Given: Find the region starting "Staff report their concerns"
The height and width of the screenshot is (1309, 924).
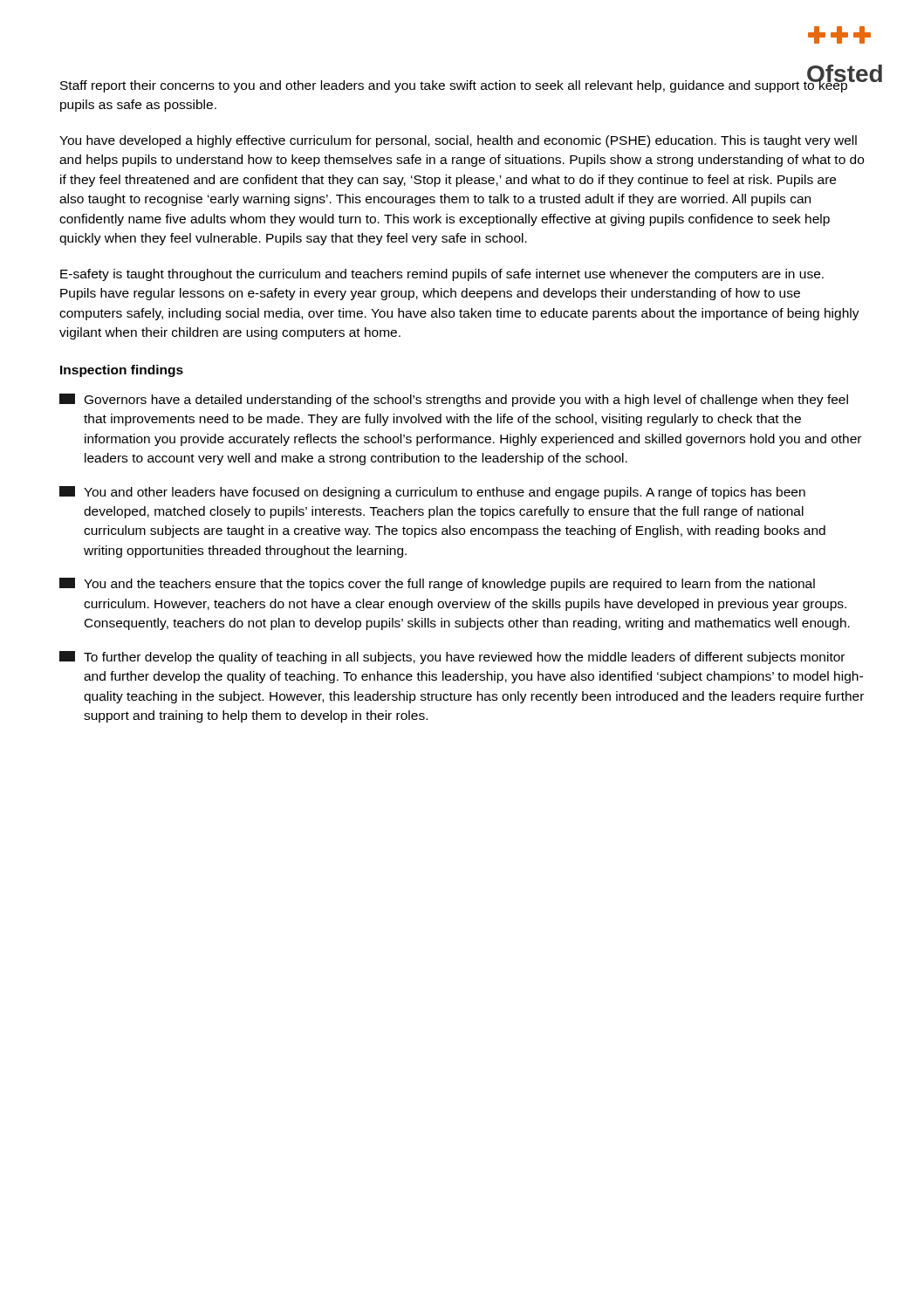Looking at the screenshot, I should click(x=454, y=95).
